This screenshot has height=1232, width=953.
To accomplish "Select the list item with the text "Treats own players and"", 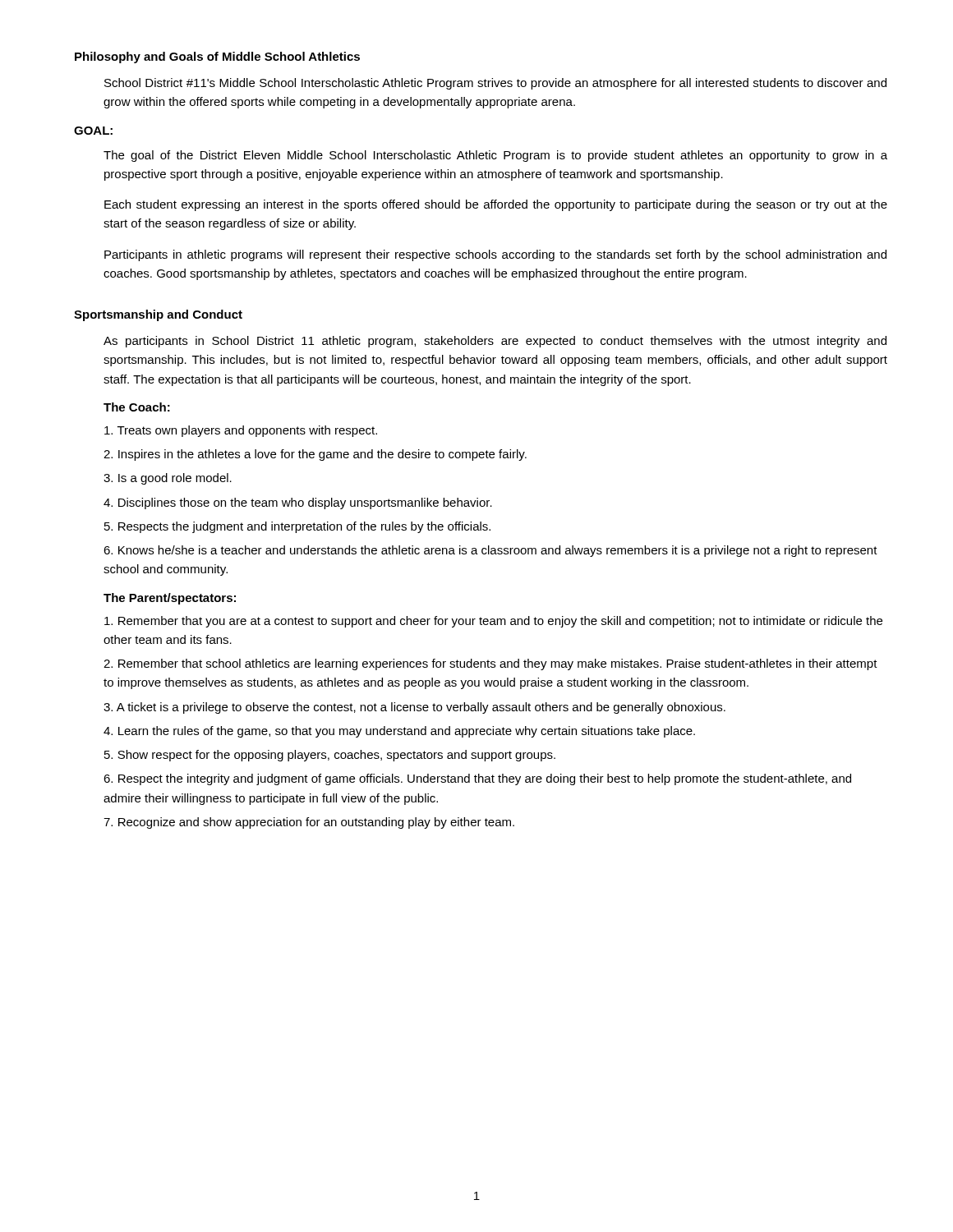I will click(241, 430).
